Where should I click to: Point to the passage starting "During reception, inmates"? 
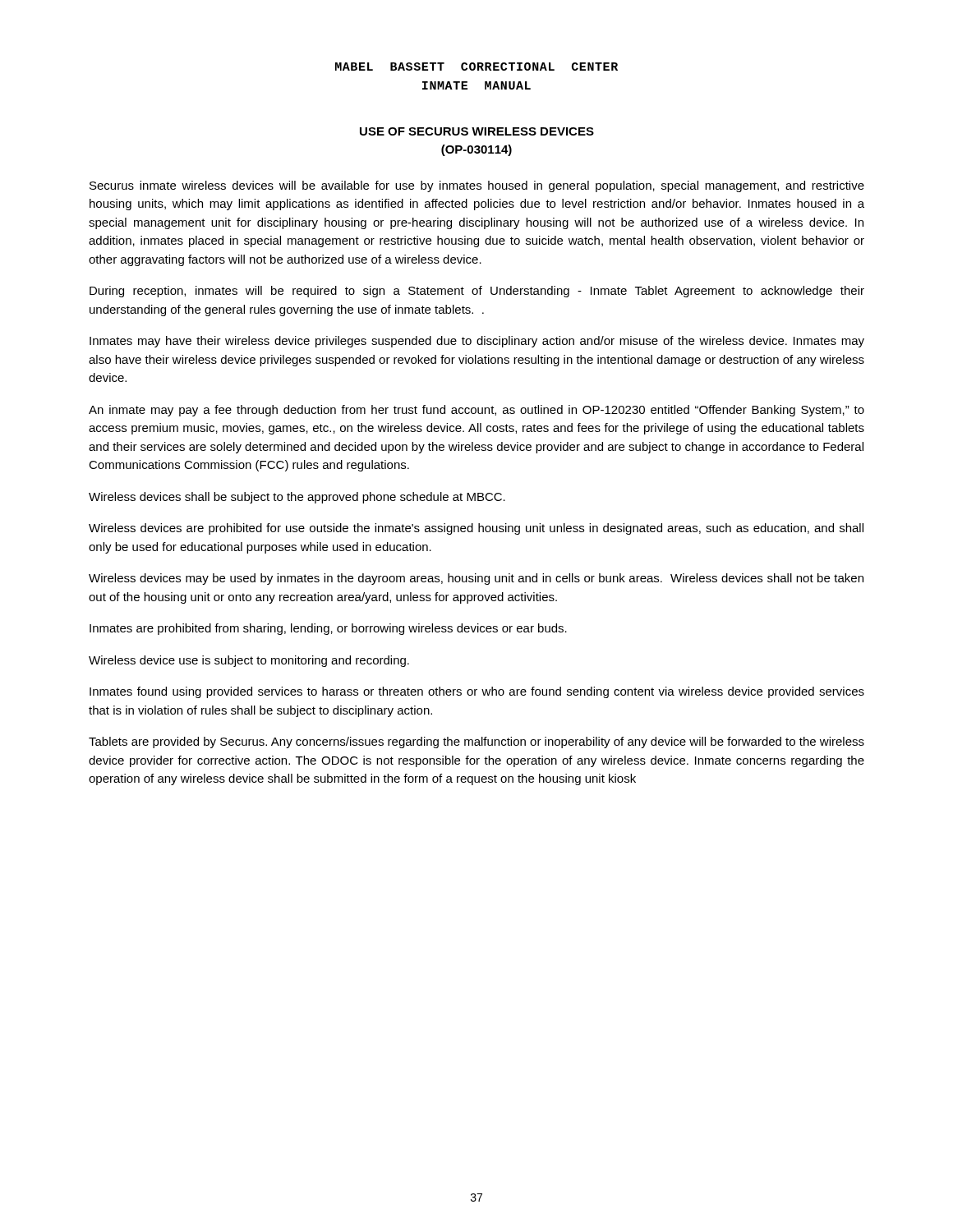(476, 300)
